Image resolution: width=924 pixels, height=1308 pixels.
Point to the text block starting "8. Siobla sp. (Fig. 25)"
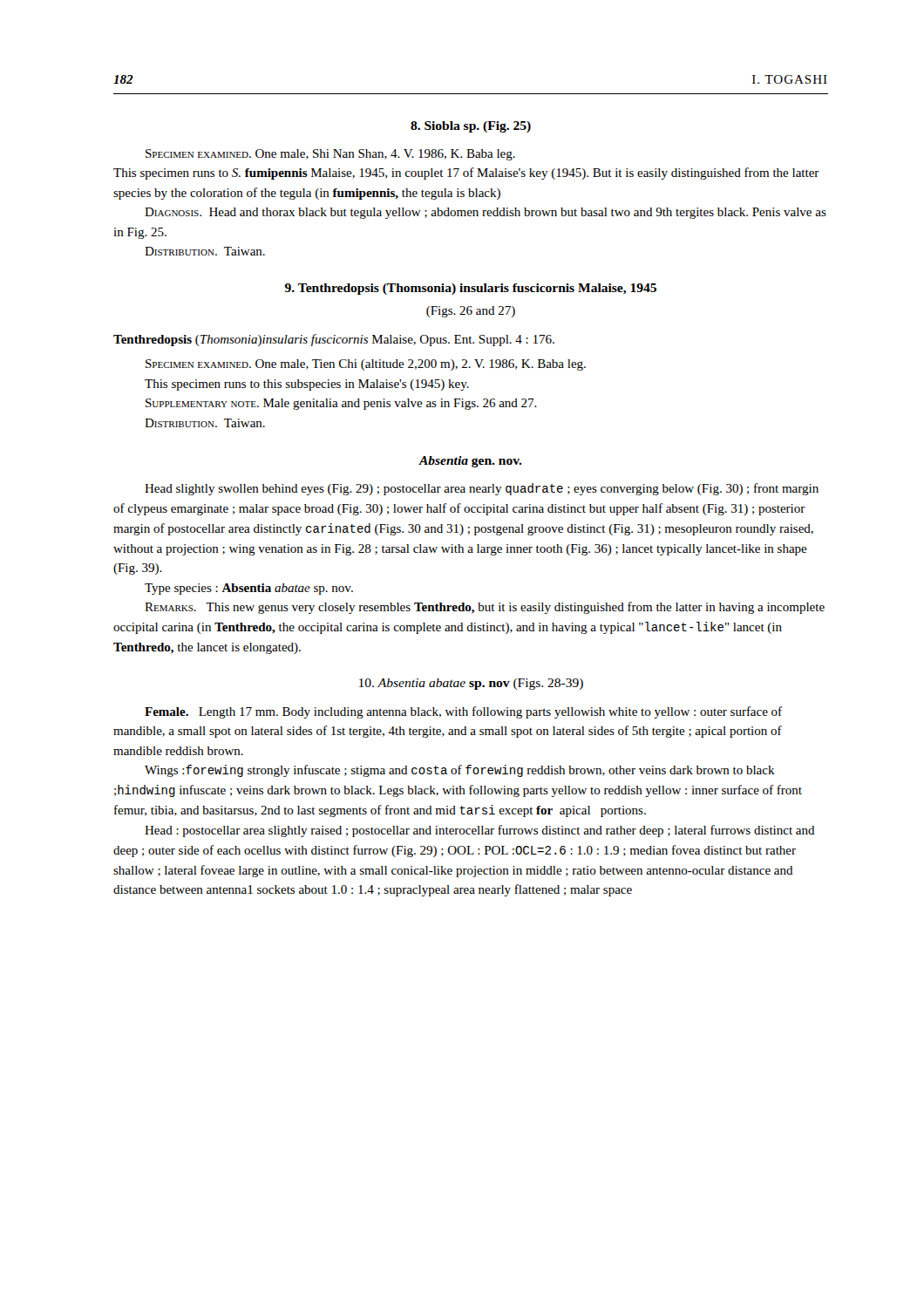click(x=471, y=125)
